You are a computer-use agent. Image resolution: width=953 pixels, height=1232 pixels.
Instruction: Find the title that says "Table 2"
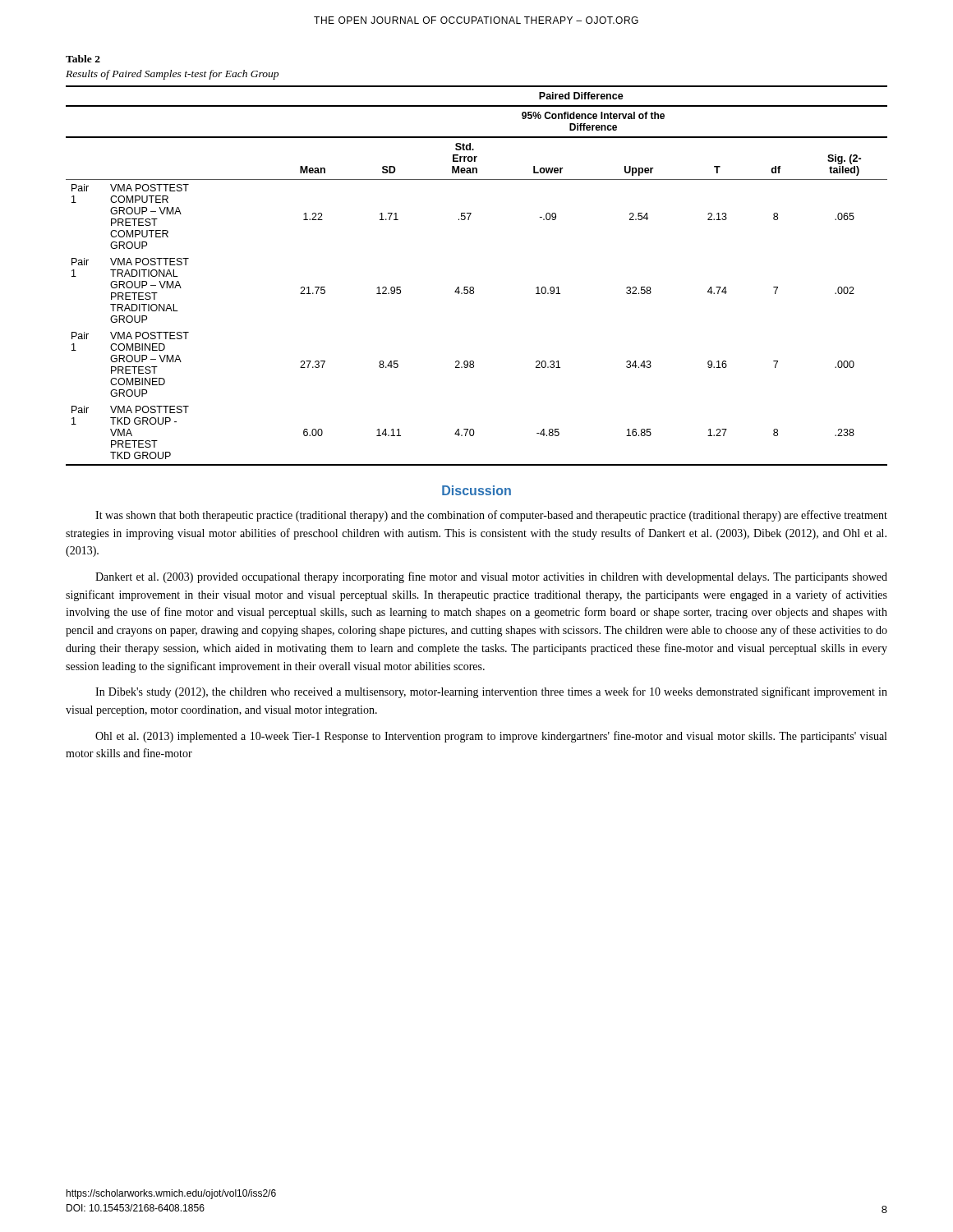(83, 59)
